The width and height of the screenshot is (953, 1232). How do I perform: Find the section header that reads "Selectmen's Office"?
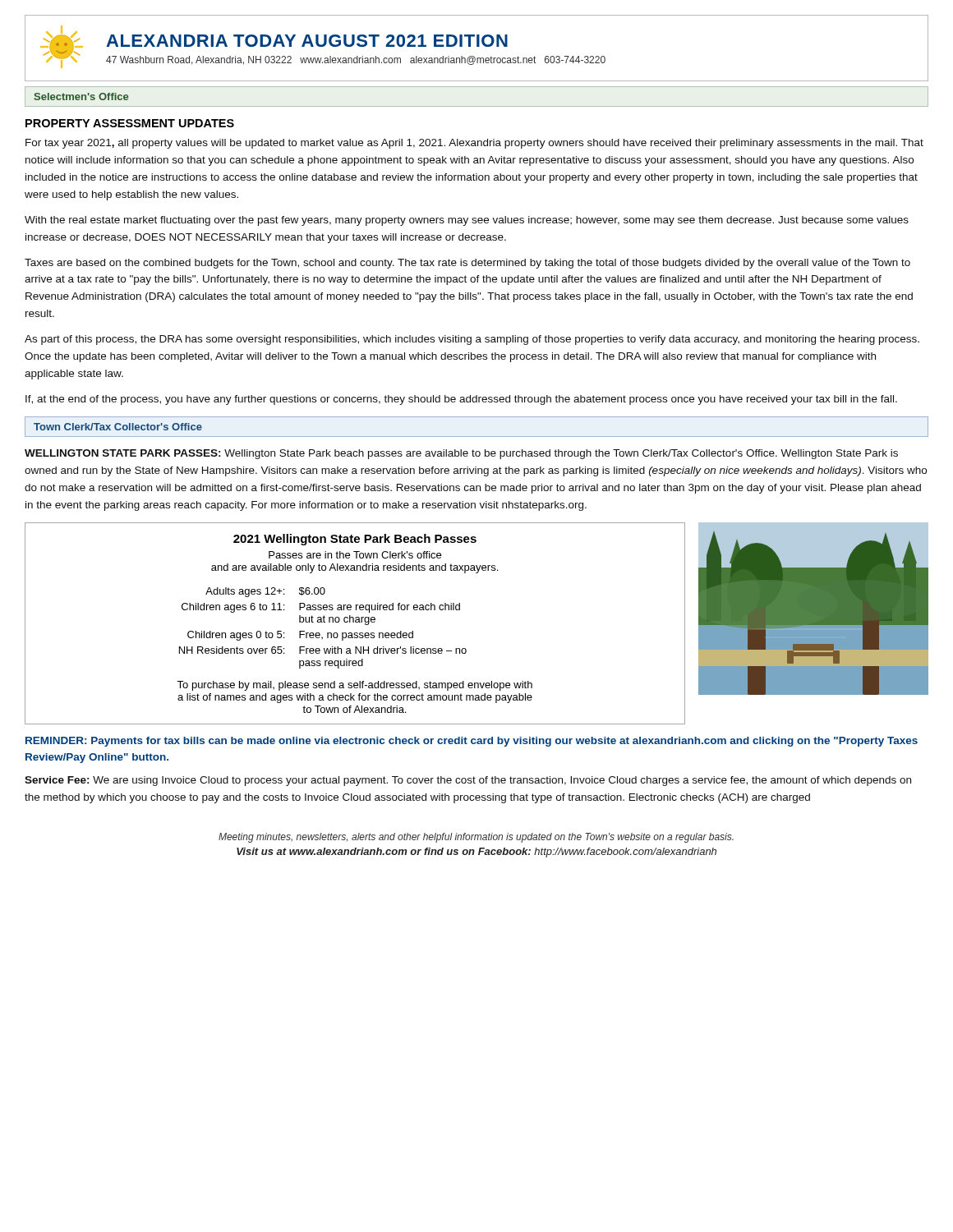pos(81,96)
